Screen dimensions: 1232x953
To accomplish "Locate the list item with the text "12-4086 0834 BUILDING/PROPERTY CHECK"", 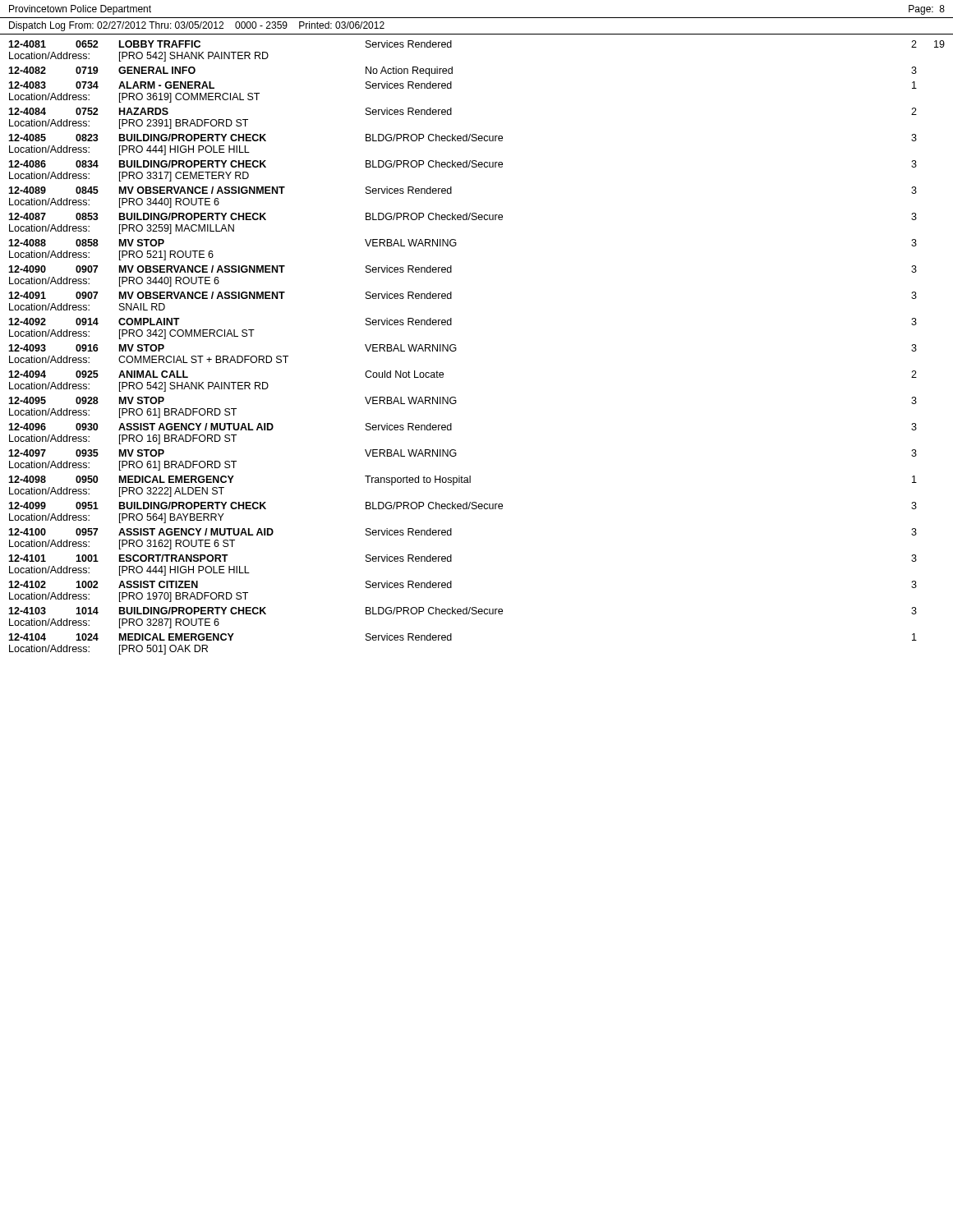I will (476, 170).
